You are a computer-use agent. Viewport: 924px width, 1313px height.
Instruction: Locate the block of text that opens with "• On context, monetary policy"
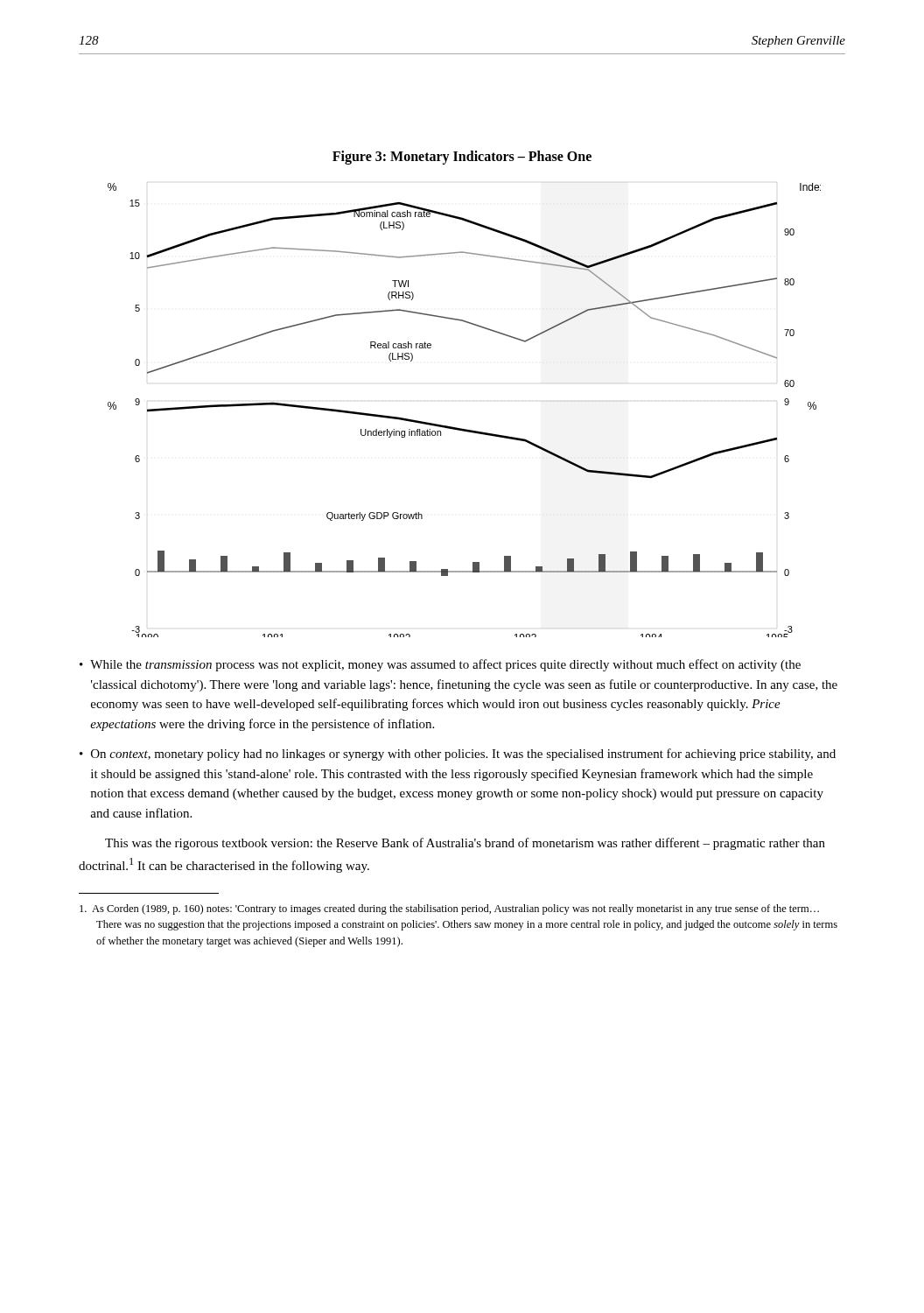[462, 783]
